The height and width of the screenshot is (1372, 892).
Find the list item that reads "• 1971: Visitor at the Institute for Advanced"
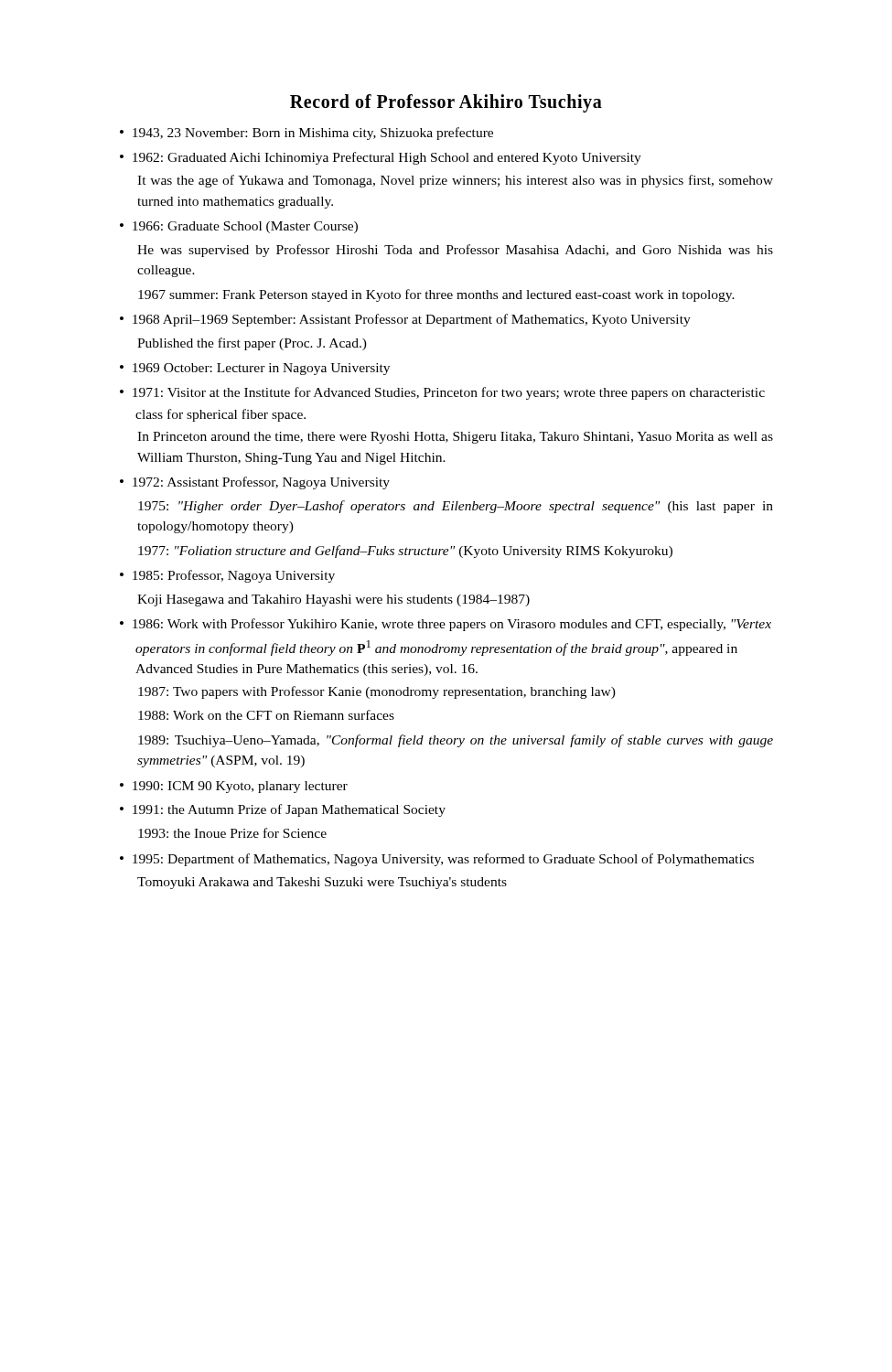pyautogui.click(x=442, y=402)
